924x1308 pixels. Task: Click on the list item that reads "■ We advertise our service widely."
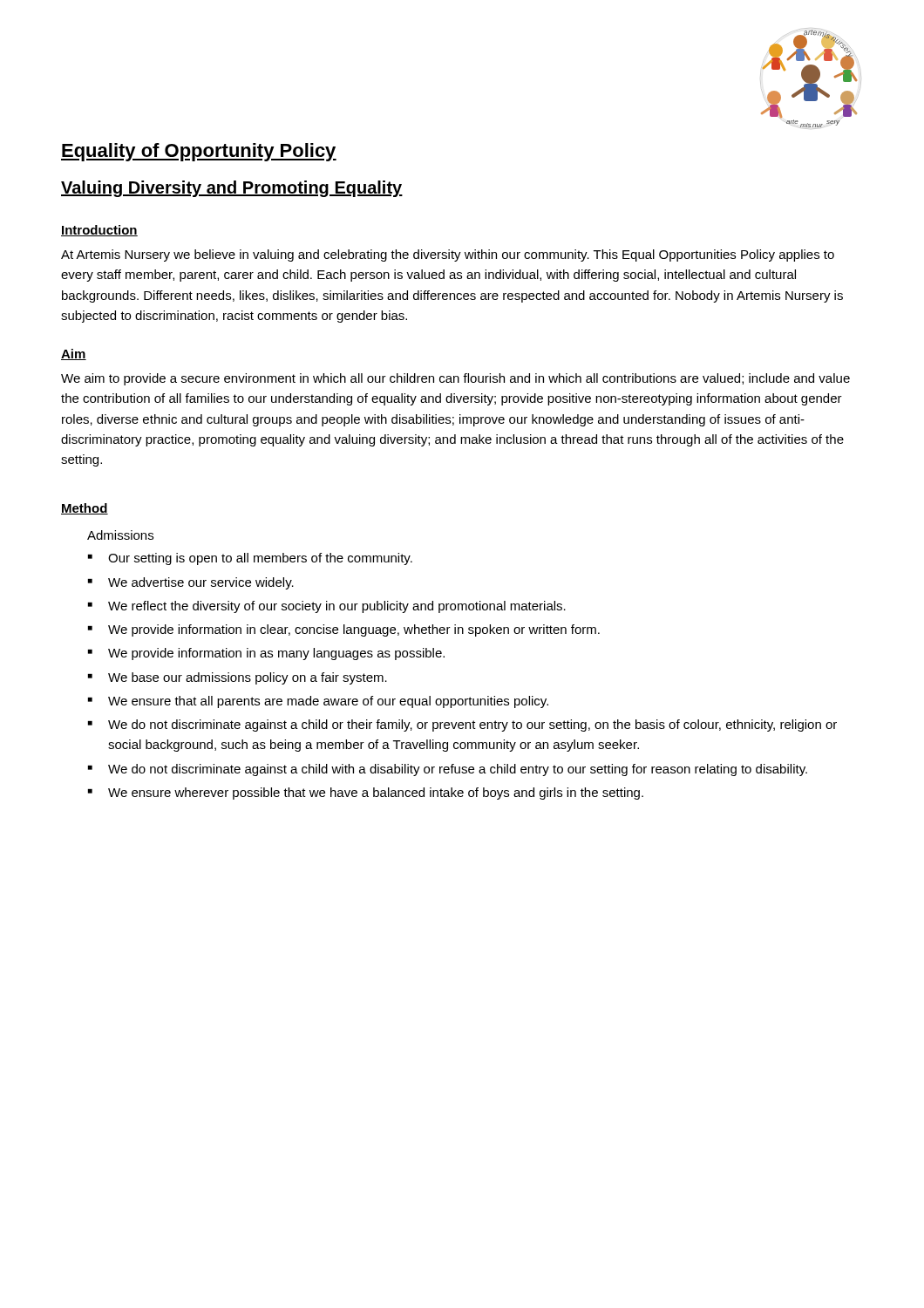point(191,583)
